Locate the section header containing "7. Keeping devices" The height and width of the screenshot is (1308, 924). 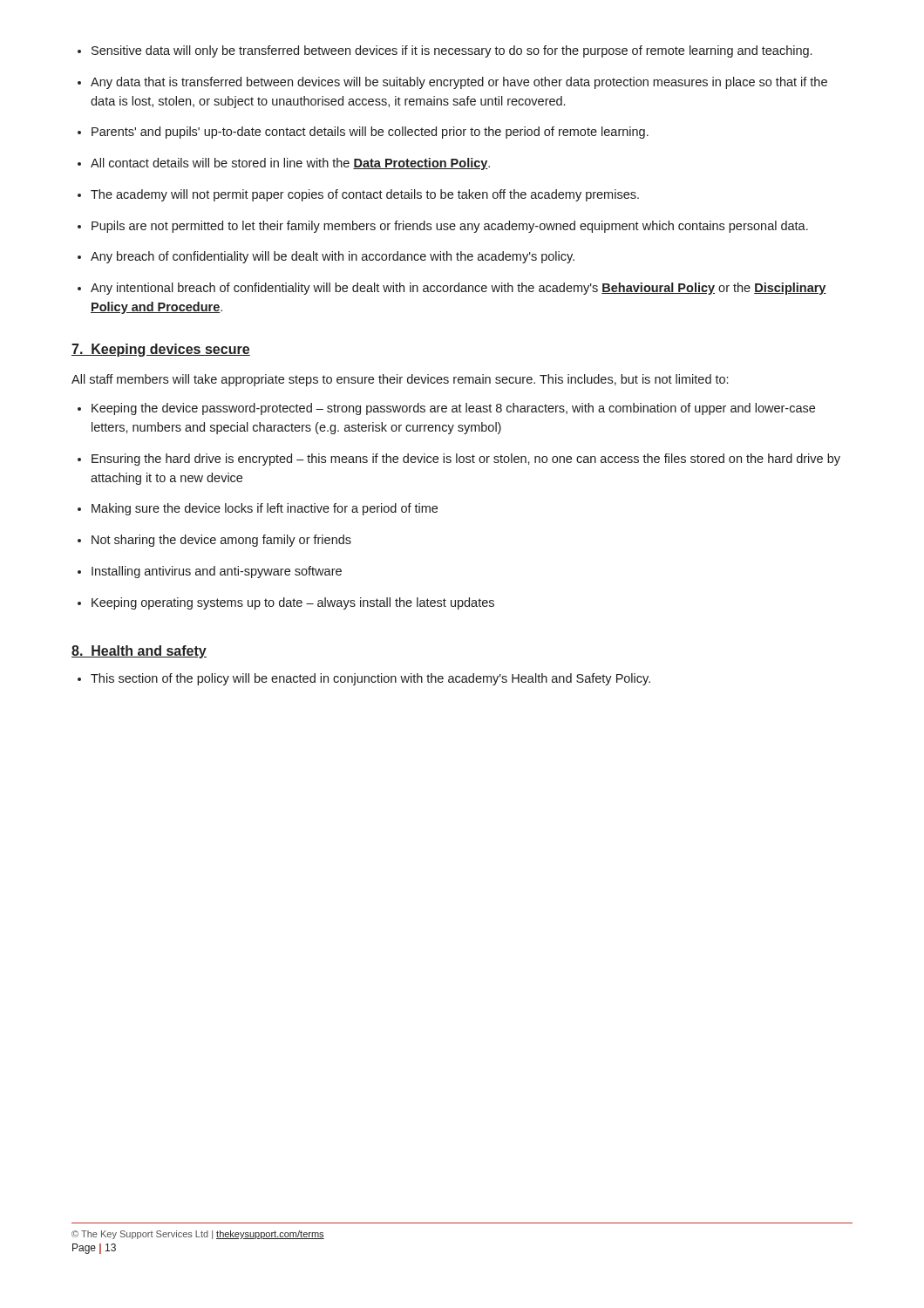[x=161, y=350]
